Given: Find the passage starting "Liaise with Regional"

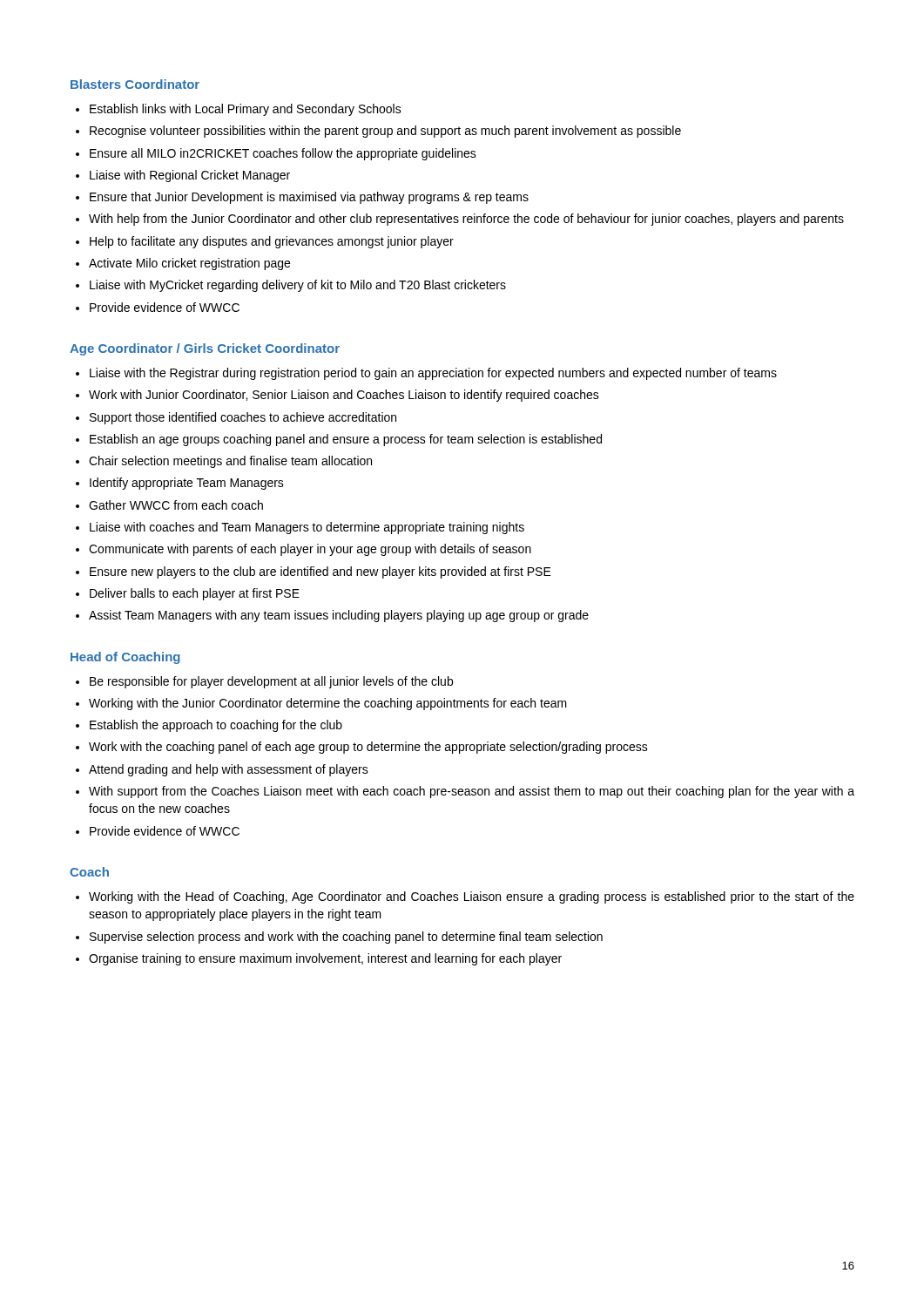Looking at the screenshot, I should [x=189, y=175].
